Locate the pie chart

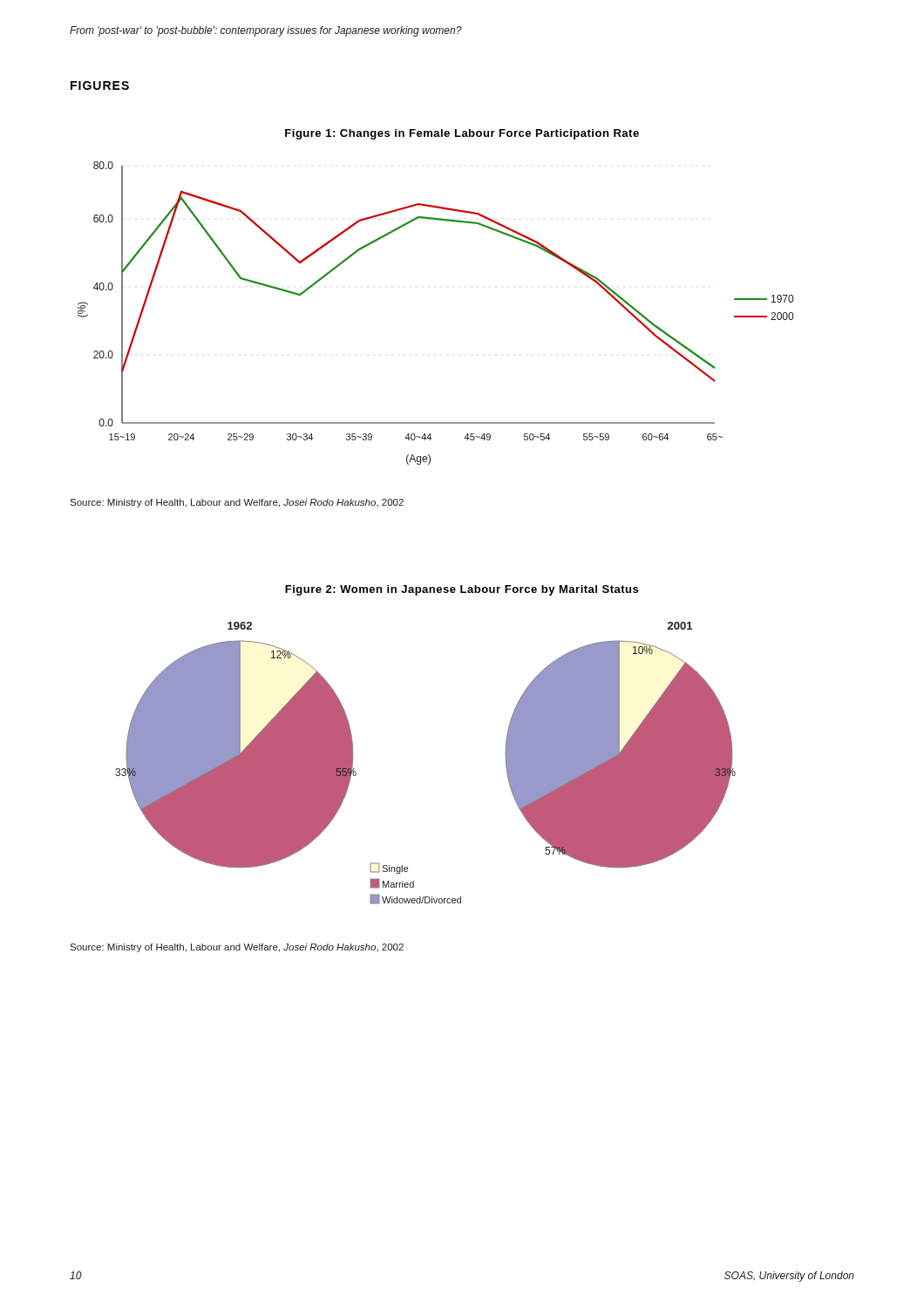point(445,769)
